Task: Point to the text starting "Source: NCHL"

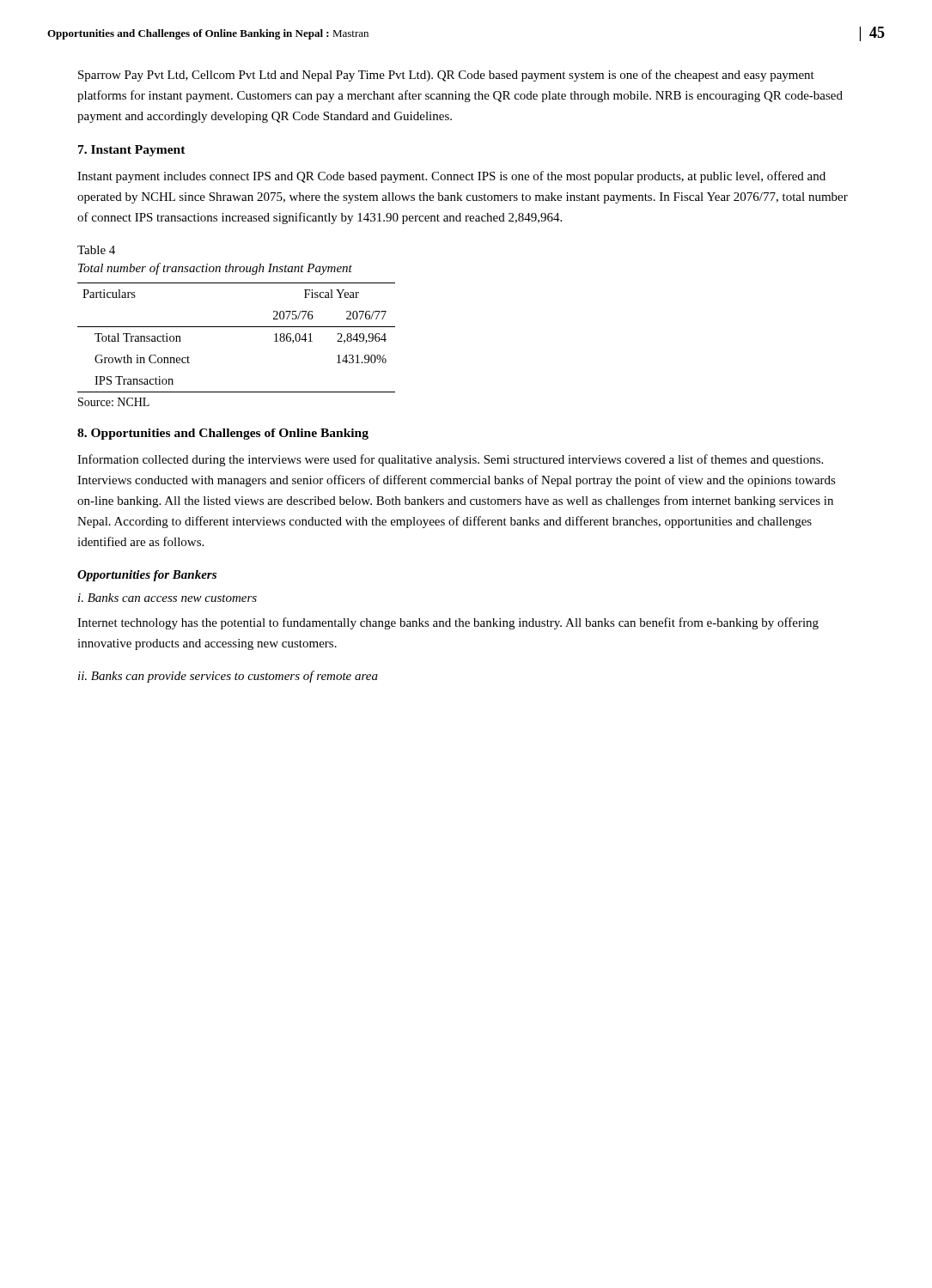Action: (114, 402)
